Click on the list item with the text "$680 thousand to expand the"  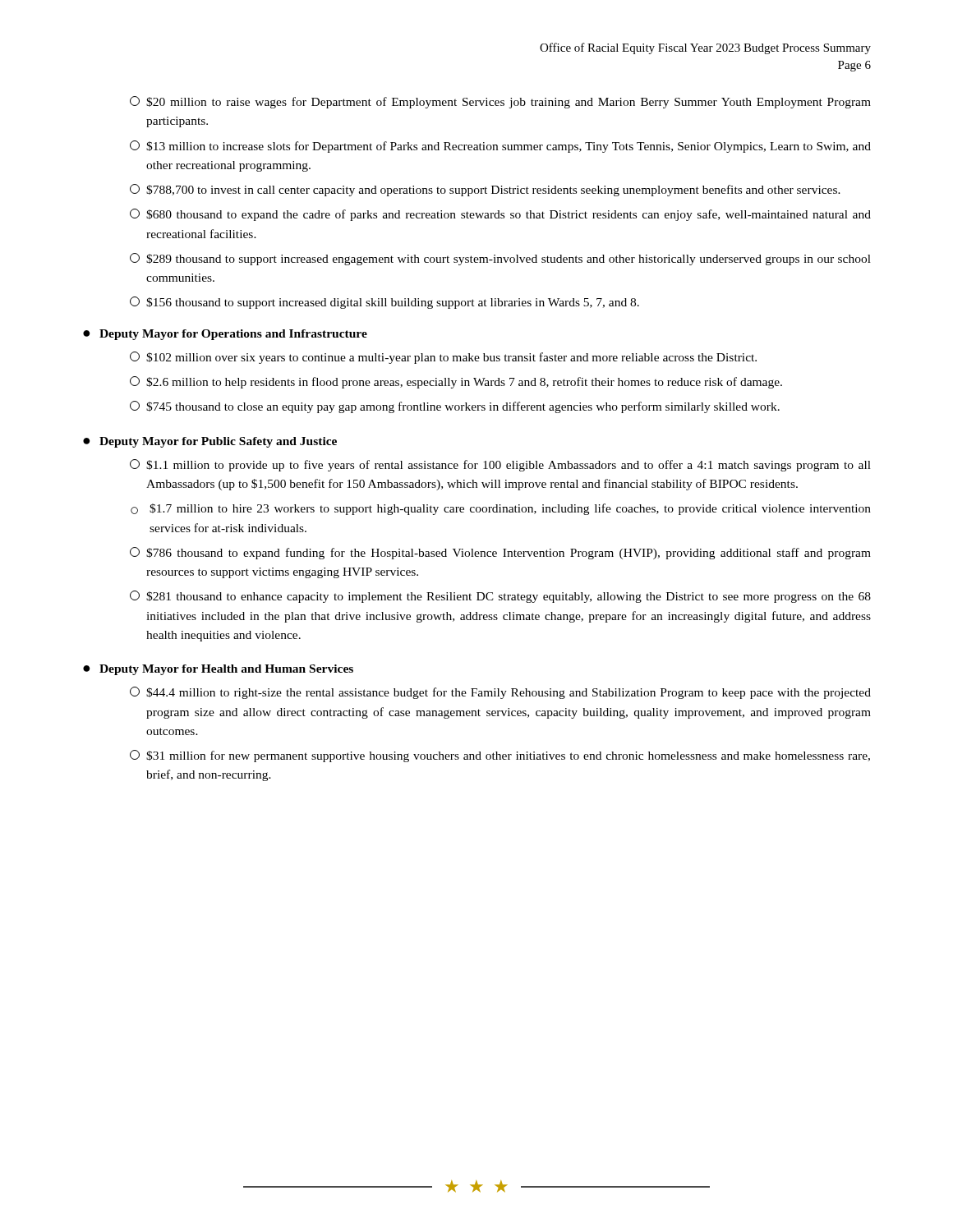(500, 224)
